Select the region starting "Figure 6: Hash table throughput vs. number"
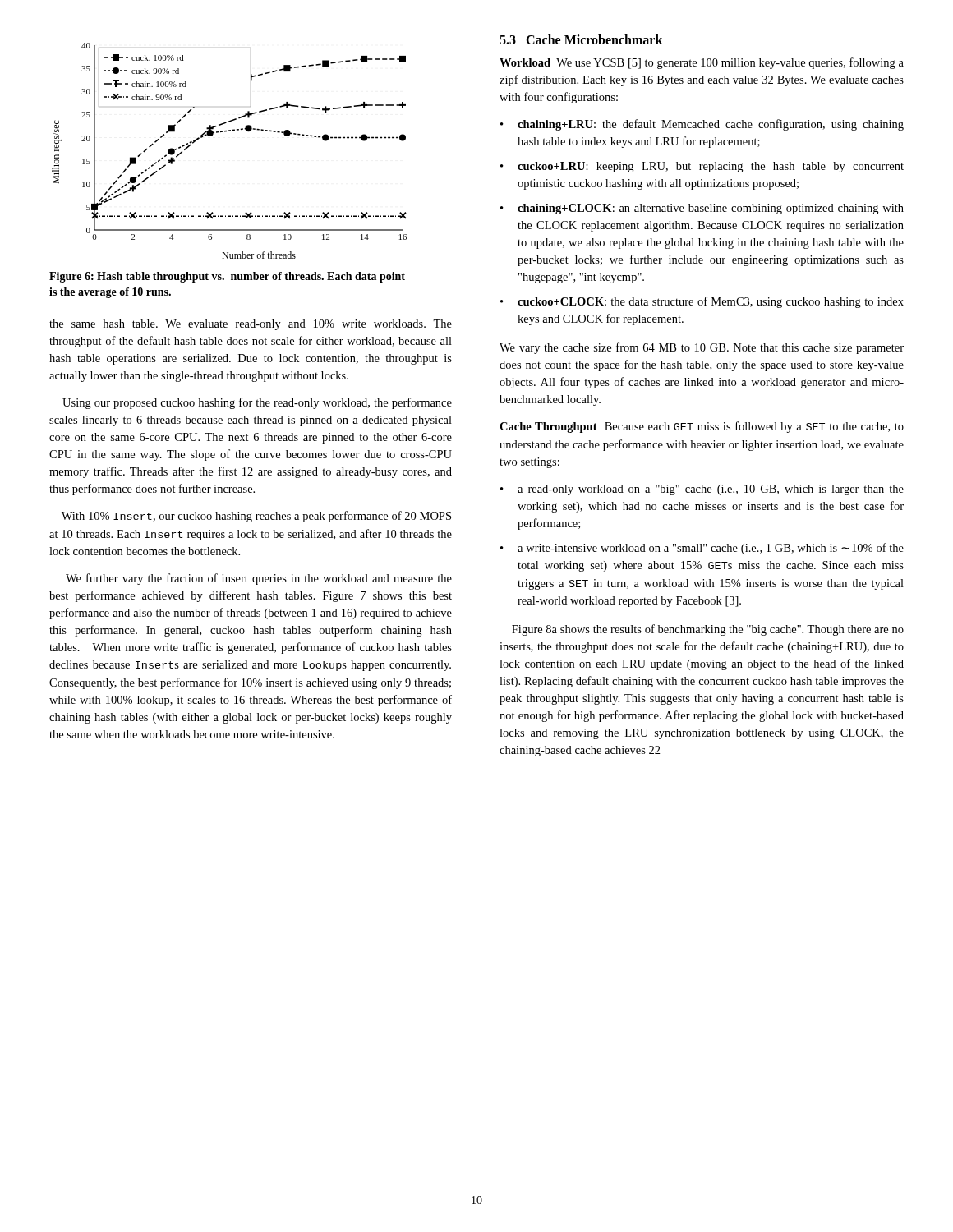953x1232 pixels. click(x=227, y=284)
